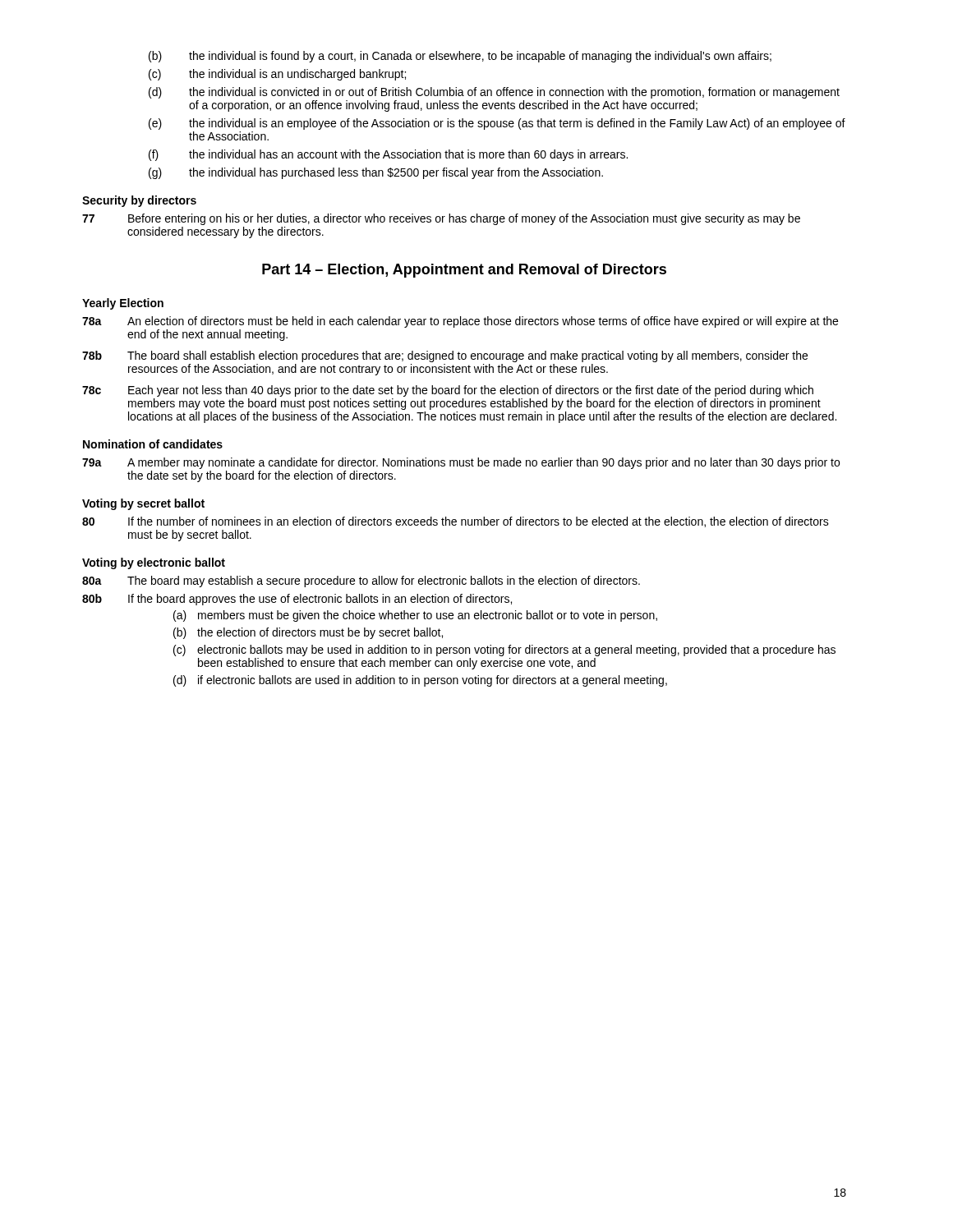Locate the block of text that opens with "(d) if electronic ballots"
This screenshot has height=1232, width=953.
(x=420, y=680)
